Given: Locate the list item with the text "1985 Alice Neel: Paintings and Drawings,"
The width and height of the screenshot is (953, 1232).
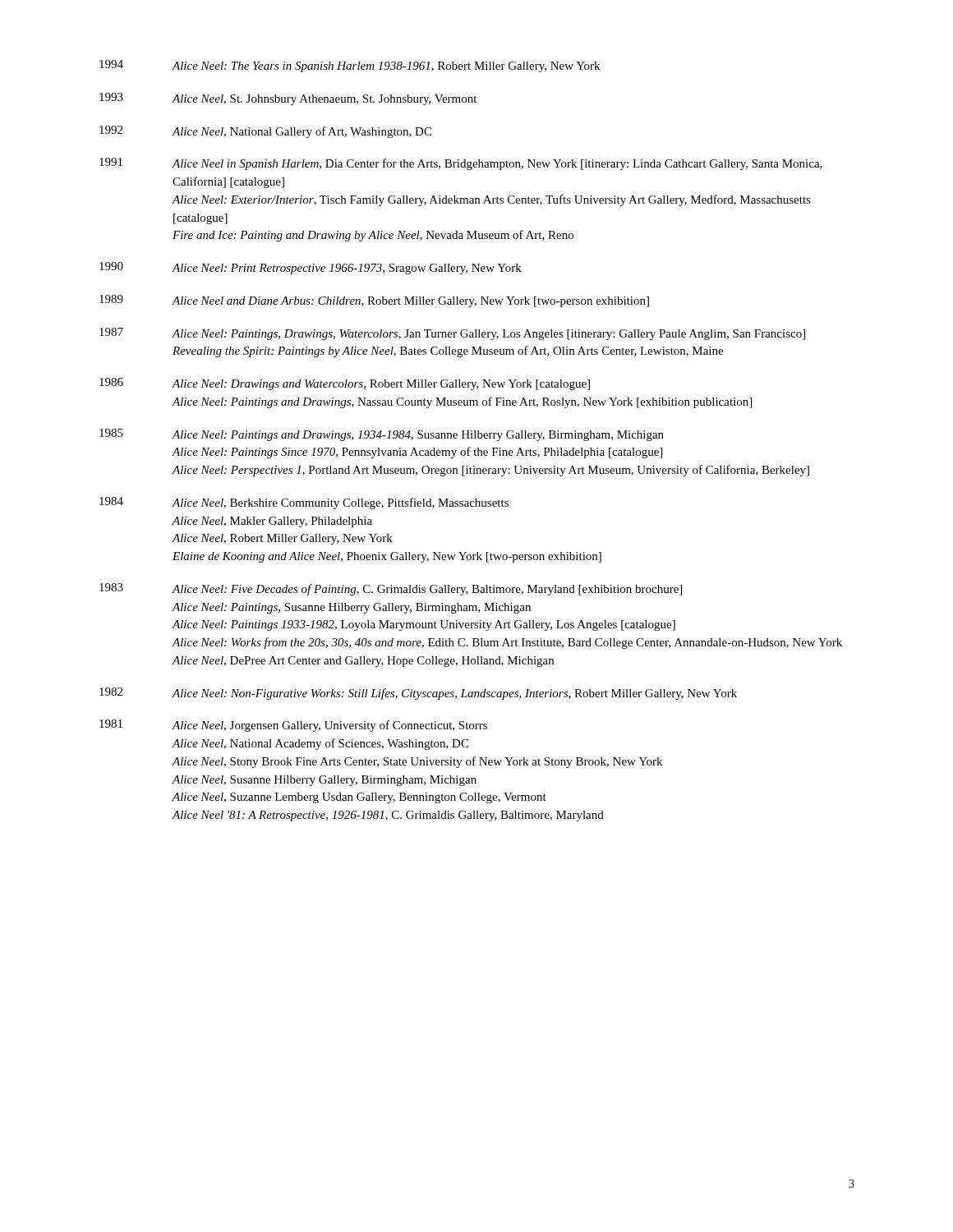Looking at the screenshot, I should (x=476, y=453).
